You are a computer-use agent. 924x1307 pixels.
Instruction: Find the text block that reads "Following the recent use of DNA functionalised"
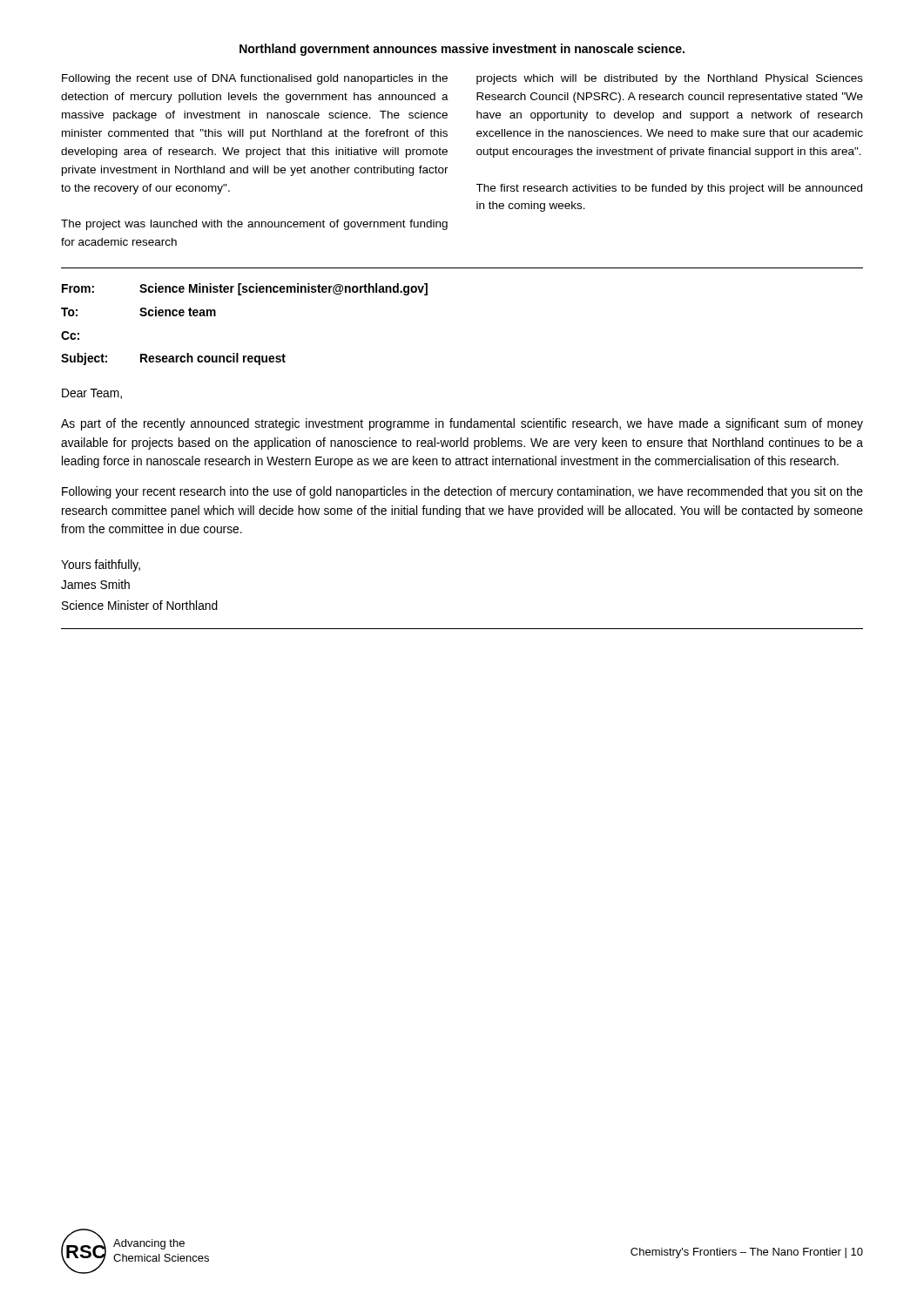[x=255, y=79]
